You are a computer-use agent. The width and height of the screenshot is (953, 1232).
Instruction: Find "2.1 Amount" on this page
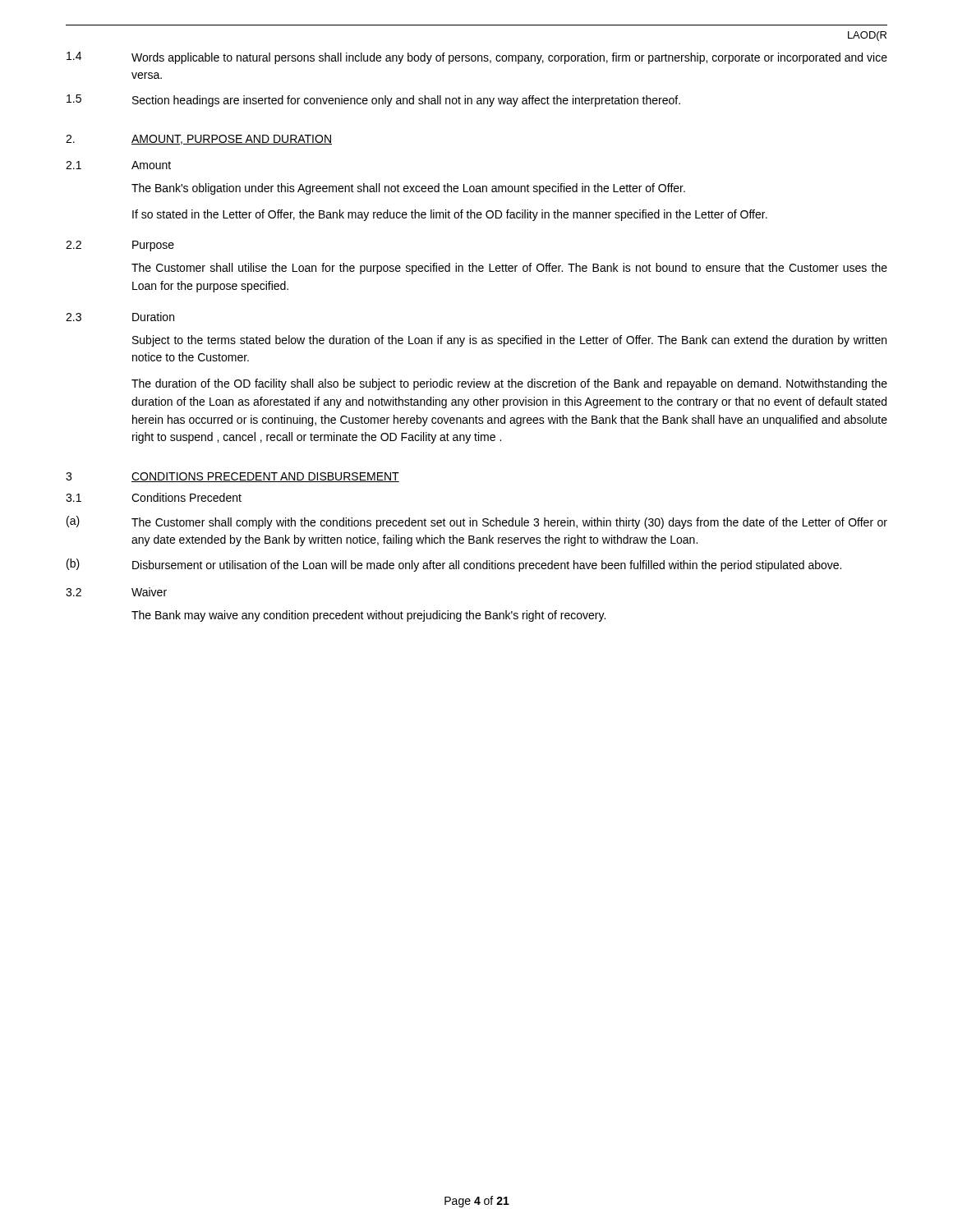[69, 165]
